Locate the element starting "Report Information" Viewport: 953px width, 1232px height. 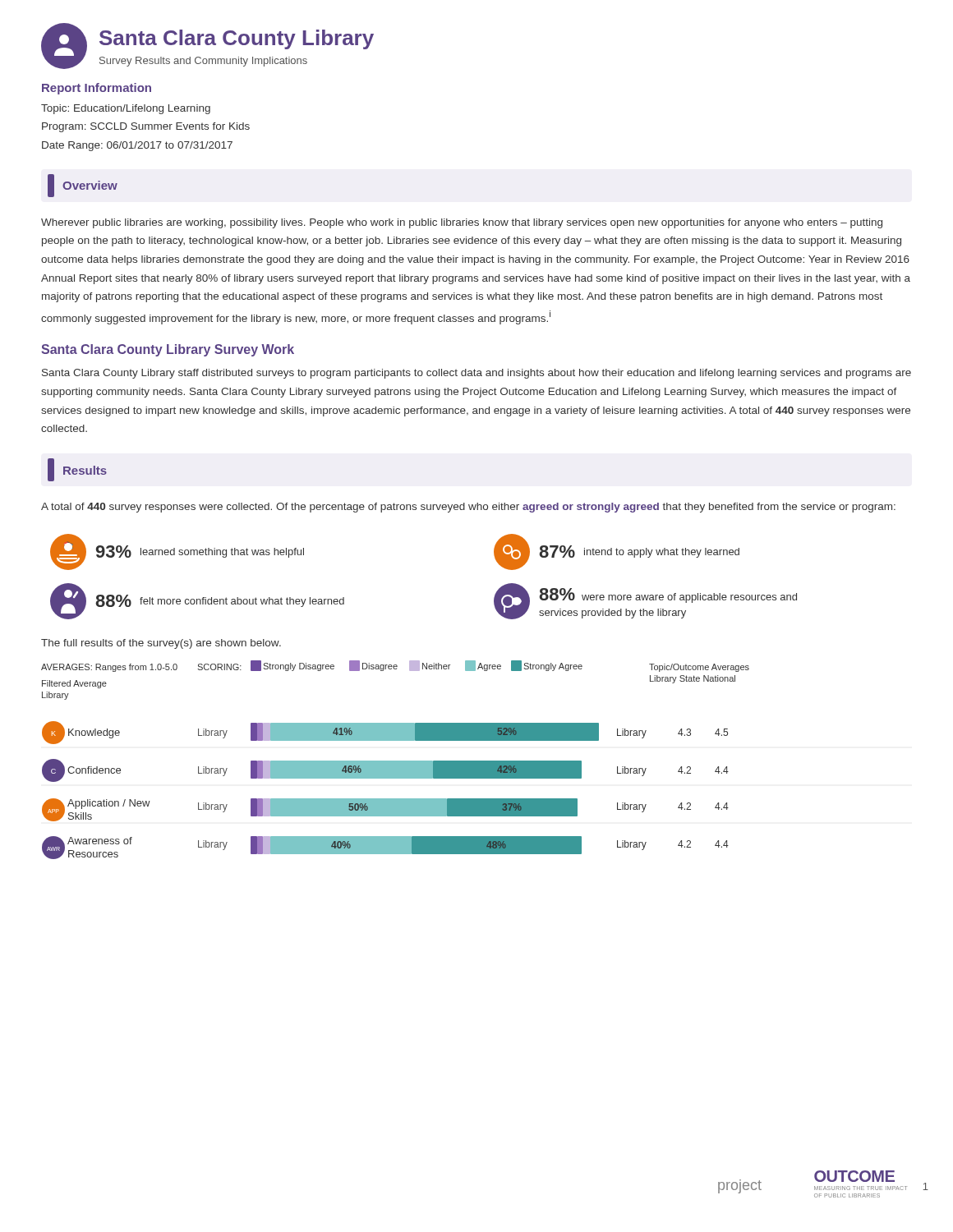click(x=97, y=87)
